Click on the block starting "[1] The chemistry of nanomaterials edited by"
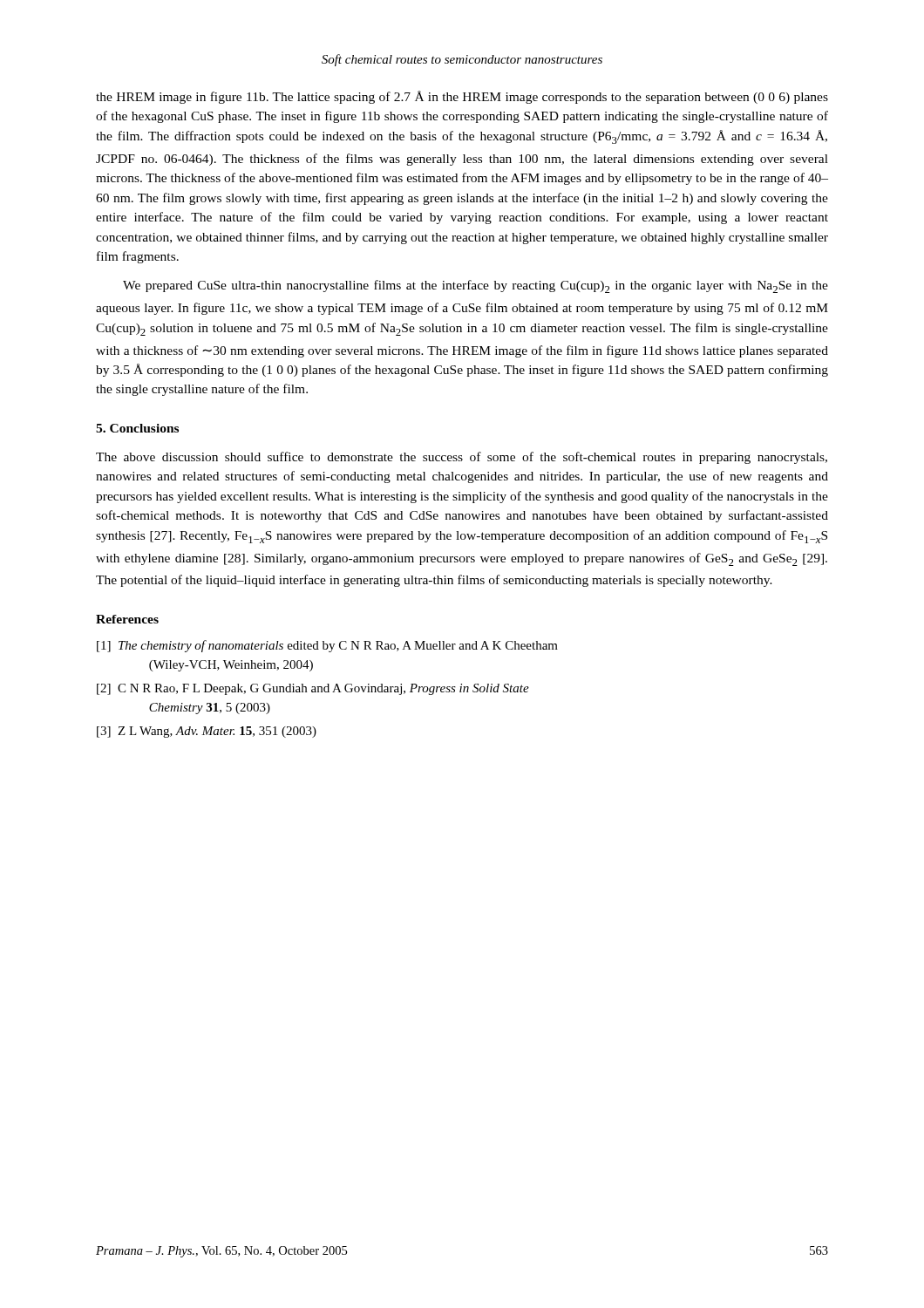This screenshot has height=1308, width=924. (327, 655)
